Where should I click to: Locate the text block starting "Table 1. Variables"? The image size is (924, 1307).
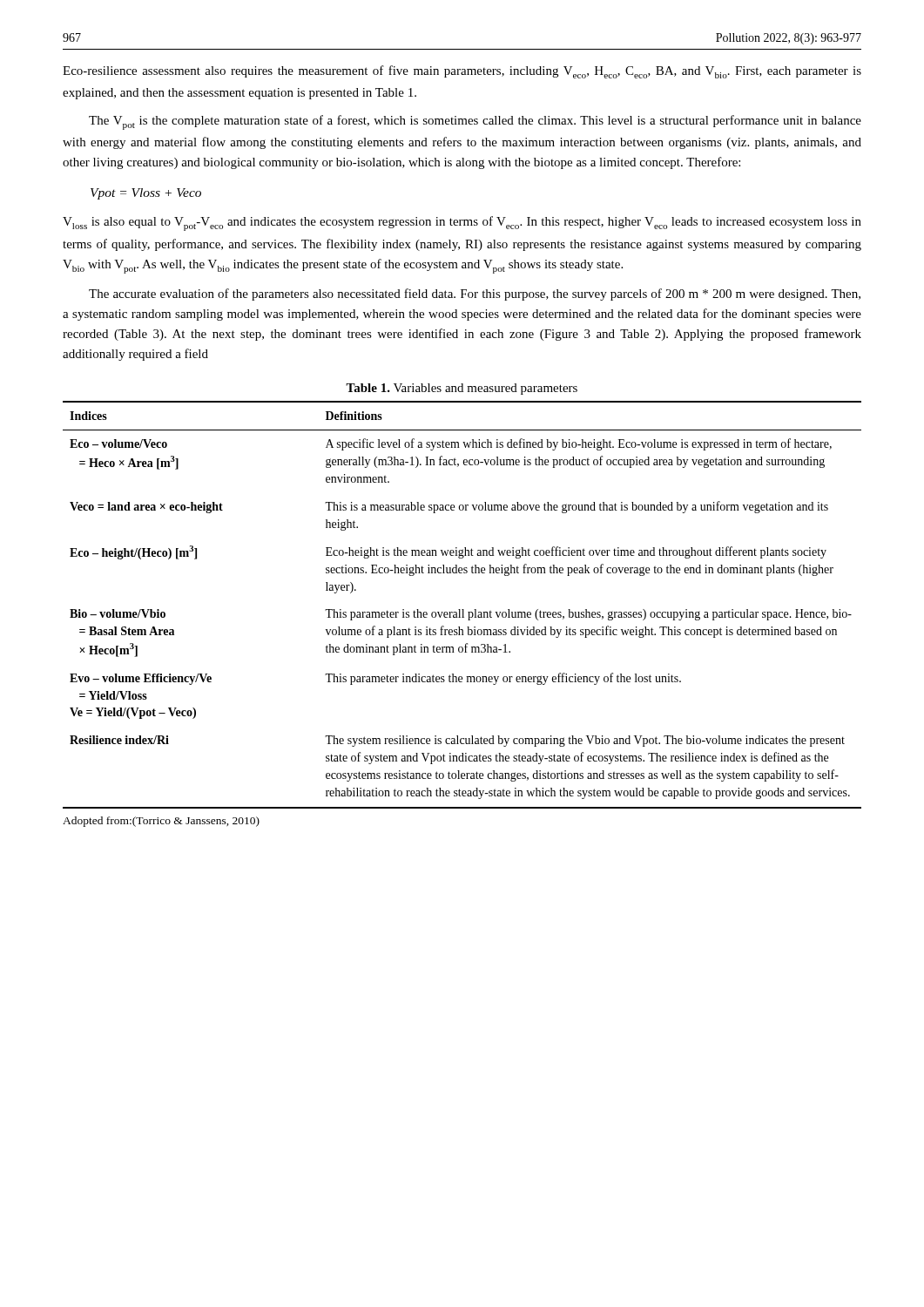pyautogui.click(x=462, y=387)
